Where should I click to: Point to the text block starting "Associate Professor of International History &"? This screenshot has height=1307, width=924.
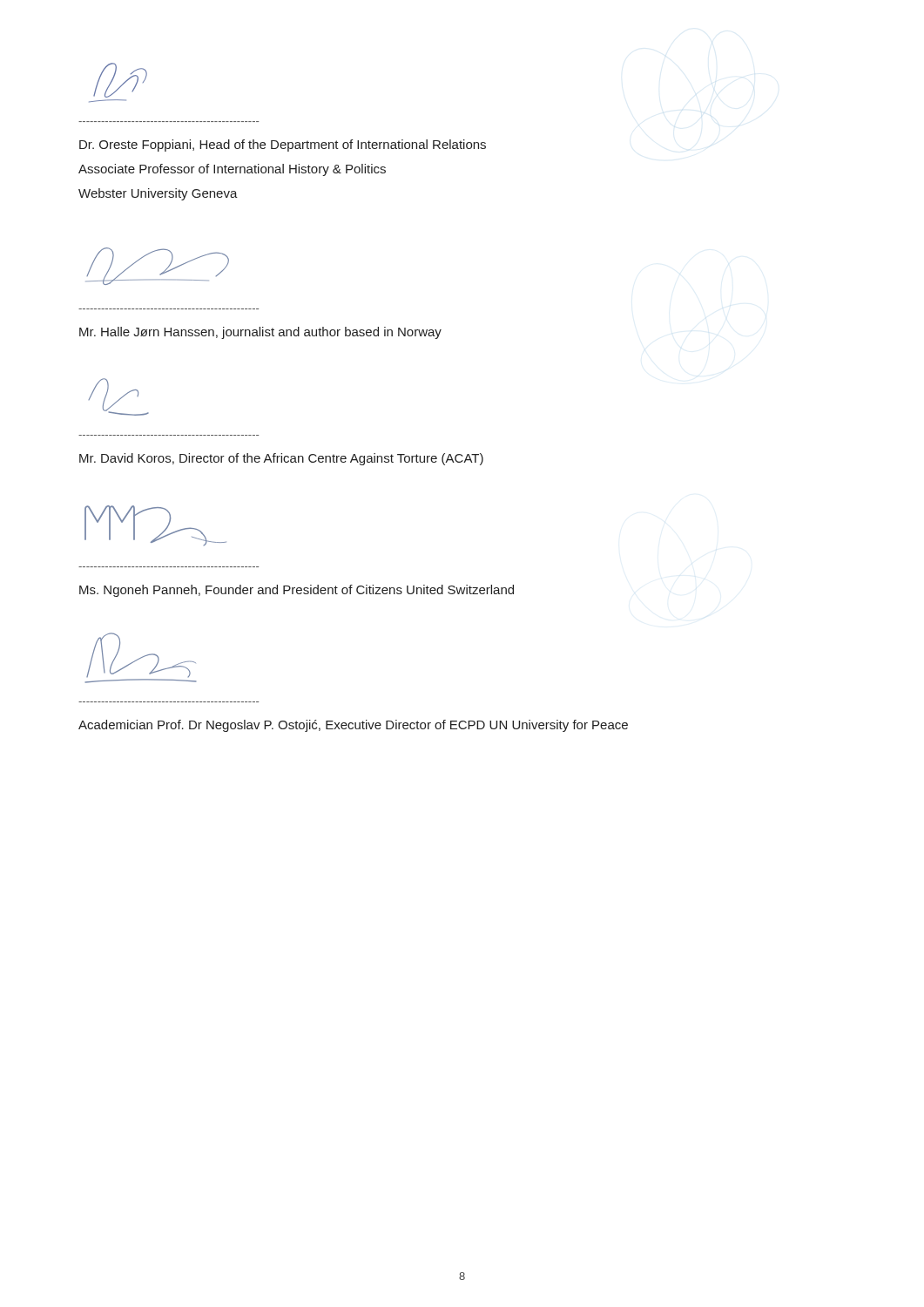click(232, 169)
